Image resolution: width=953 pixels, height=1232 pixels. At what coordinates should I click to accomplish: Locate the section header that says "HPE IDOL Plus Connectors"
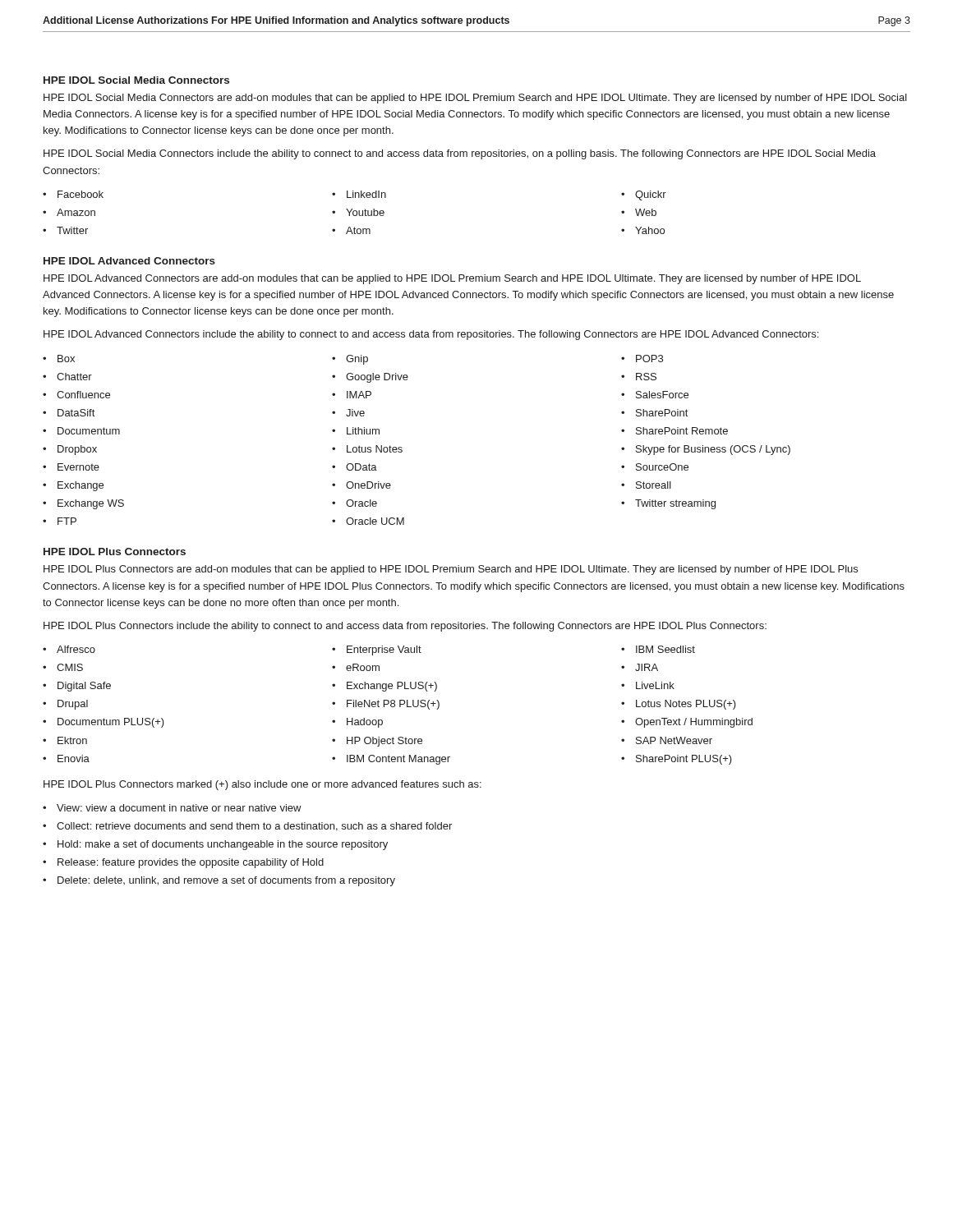[114, 552]
